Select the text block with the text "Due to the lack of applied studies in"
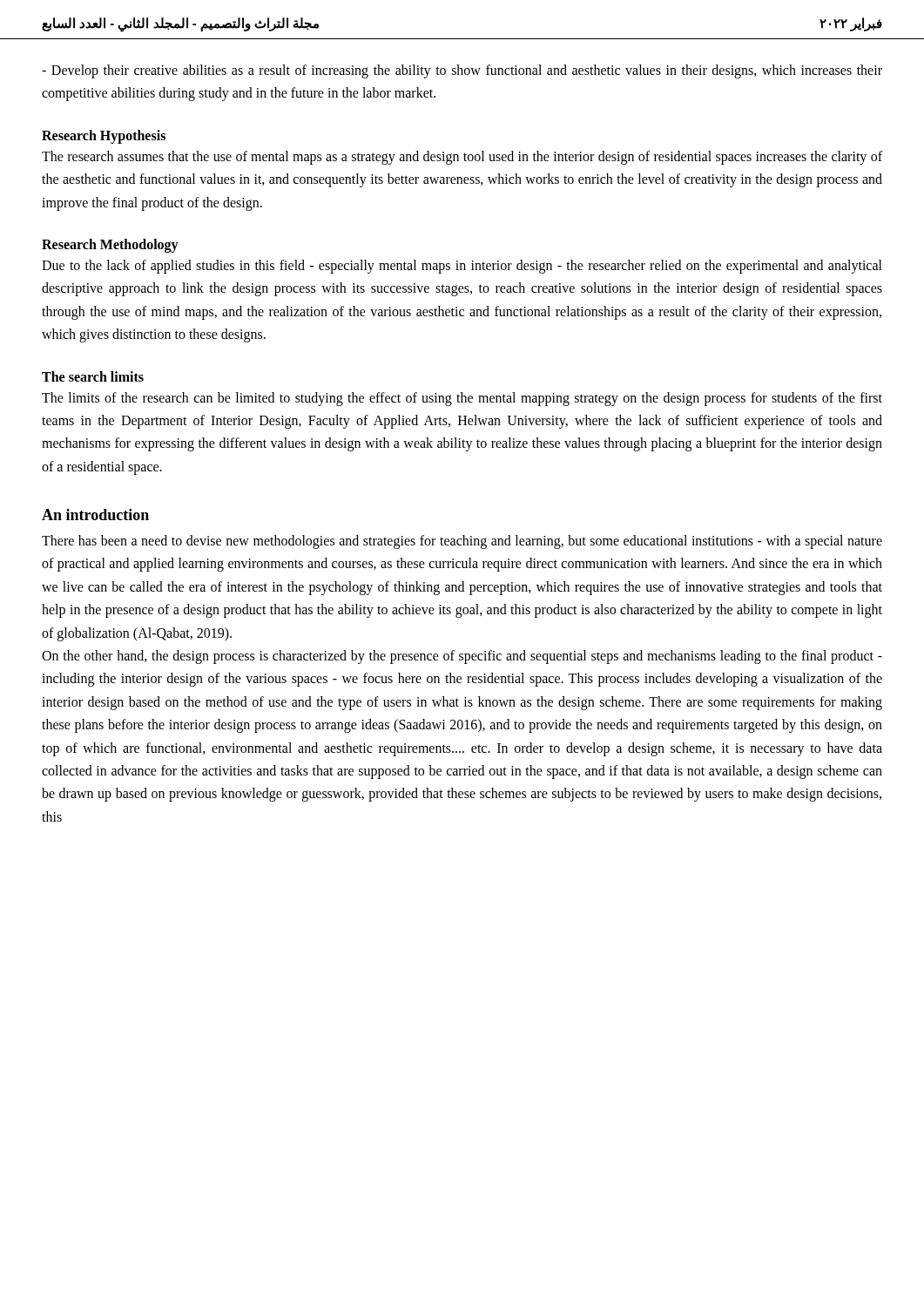 point(462,300)
